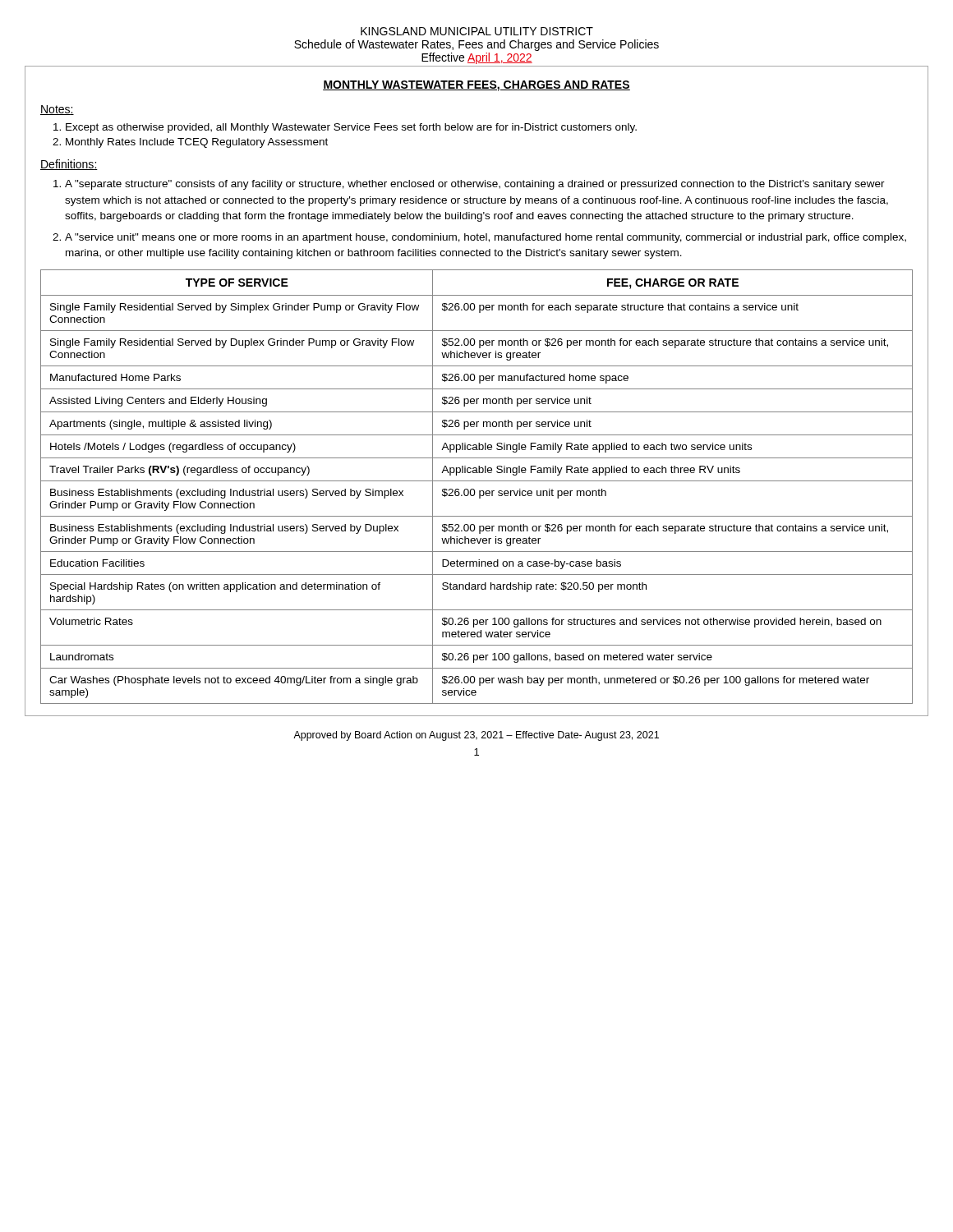This screenshot has height=1232, width=953.
Task: Where is the passage that starts "A "separate structure""?
Action: (477, 200)
